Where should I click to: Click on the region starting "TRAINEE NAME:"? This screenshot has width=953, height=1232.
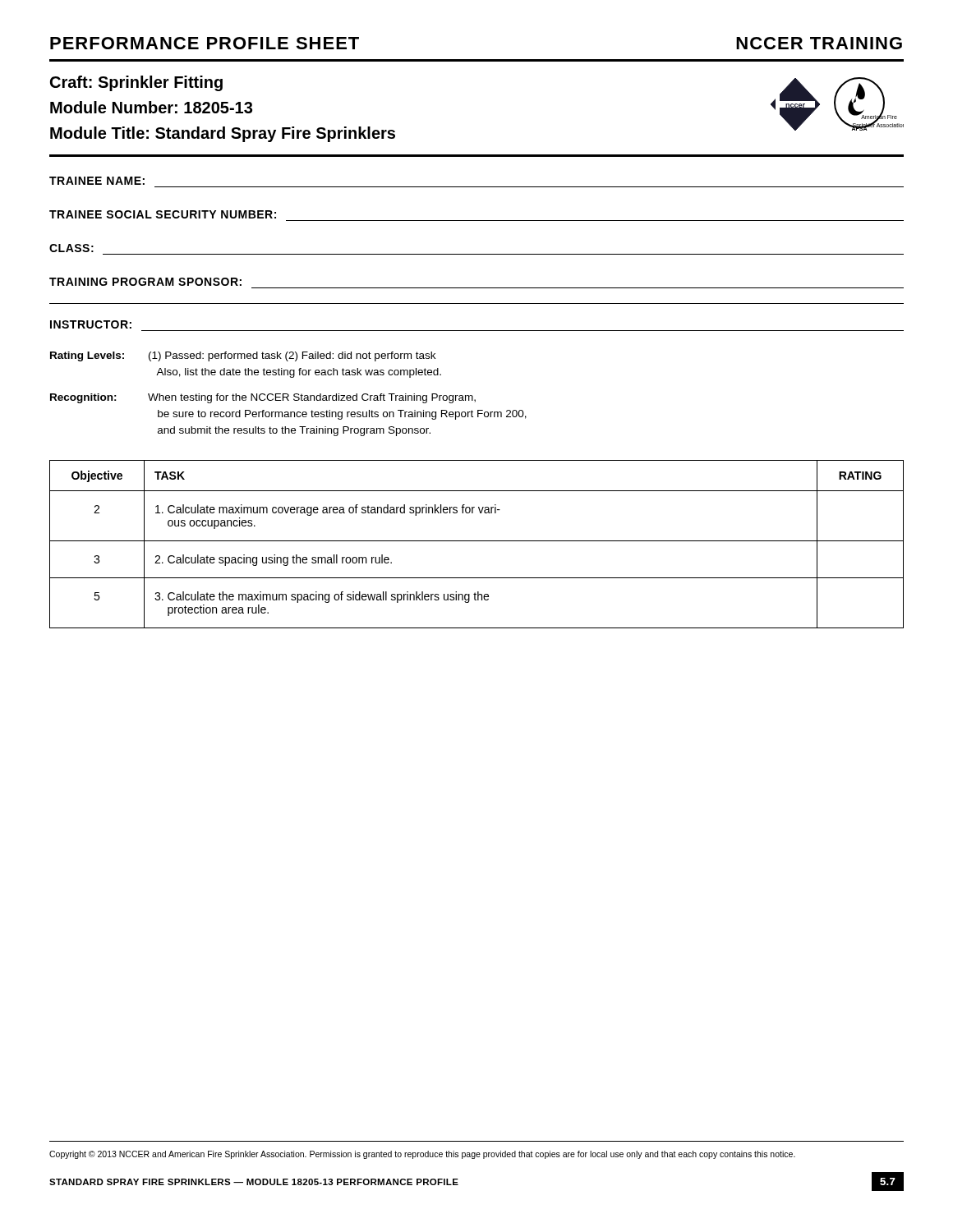point(476,179)
